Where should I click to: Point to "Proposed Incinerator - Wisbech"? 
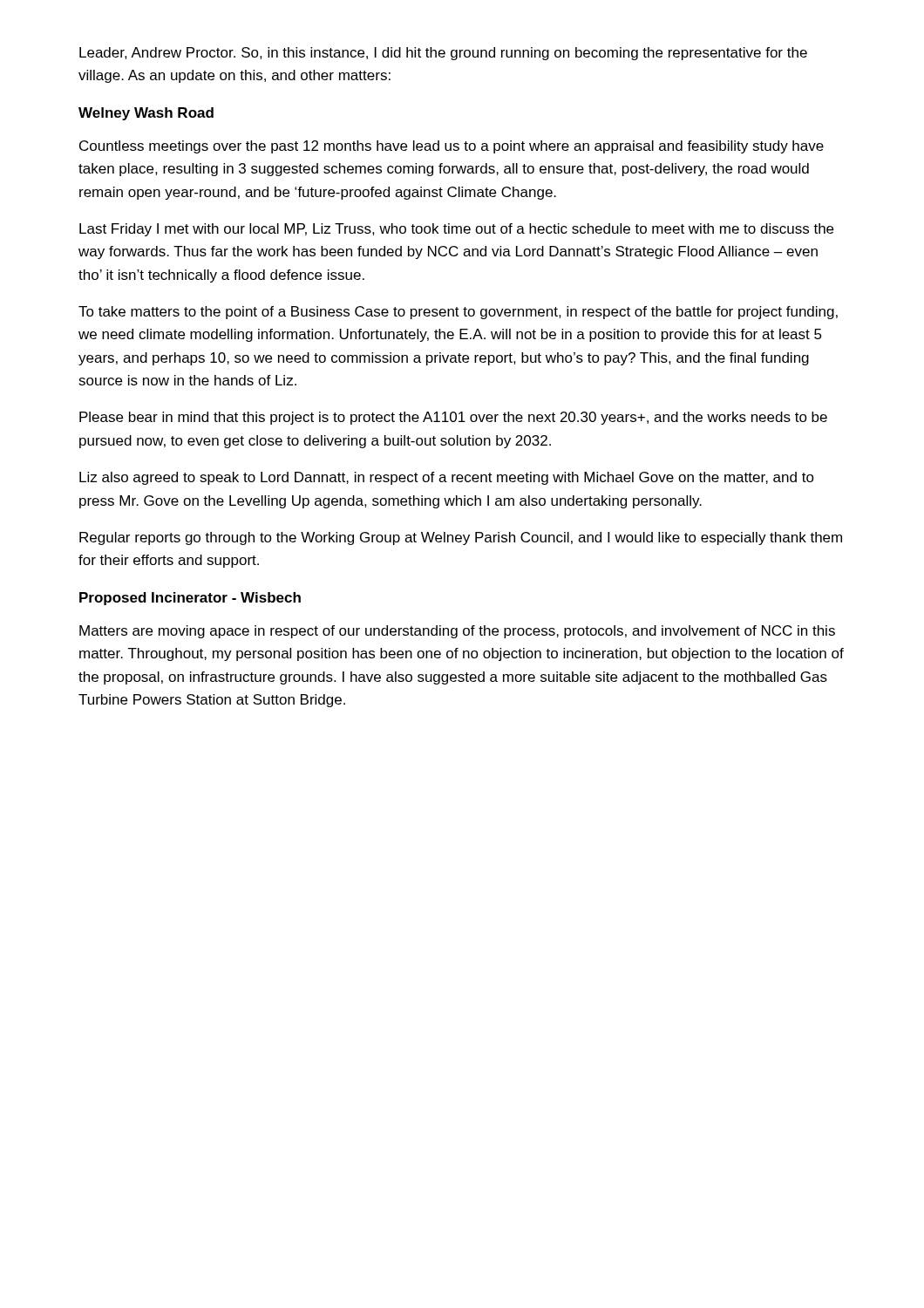[x=190, y=597]
